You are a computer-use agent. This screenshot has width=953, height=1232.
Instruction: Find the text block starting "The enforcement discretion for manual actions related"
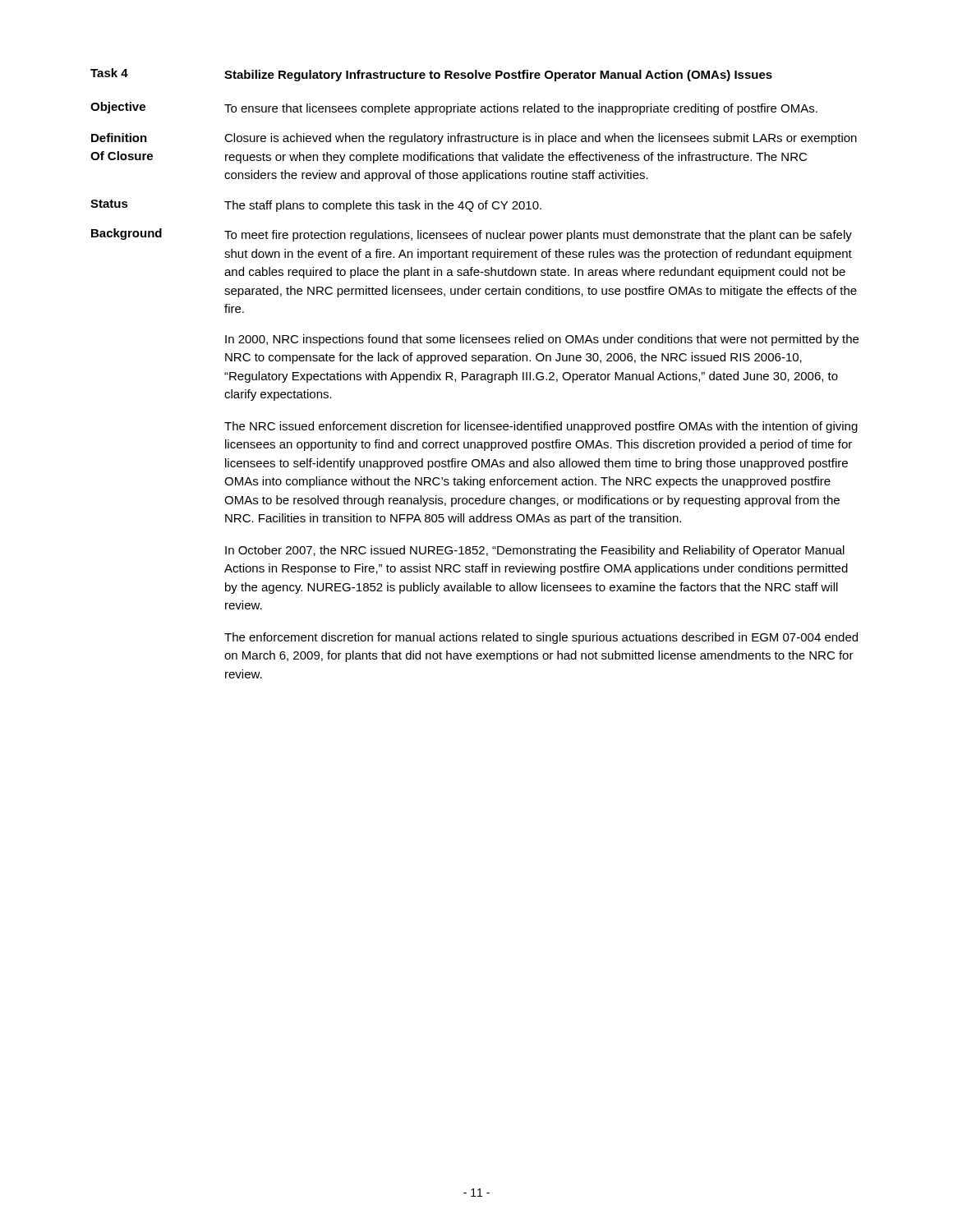click(543, 656)
